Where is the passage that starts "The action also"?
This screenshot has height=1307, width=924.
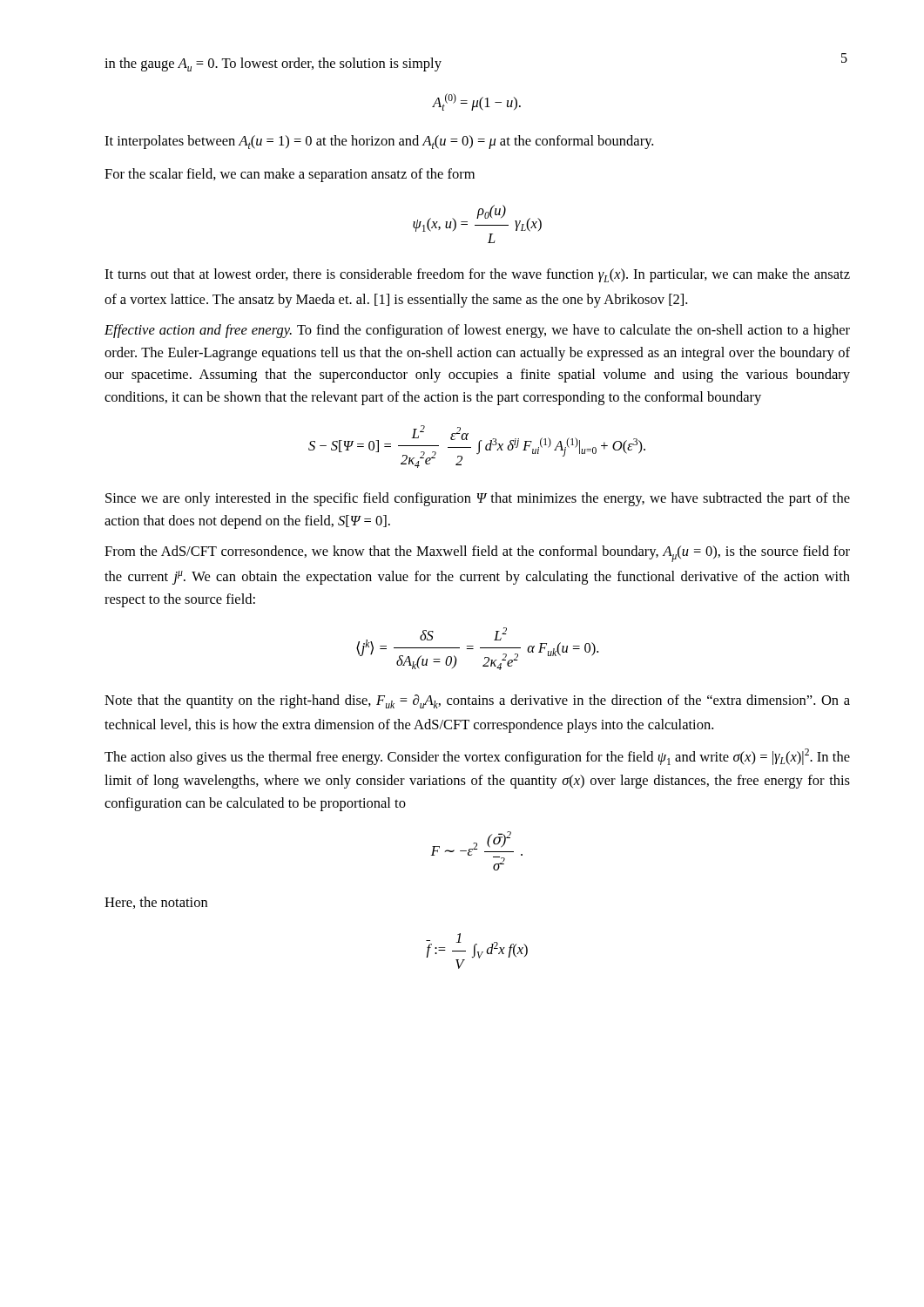[x=477, y=779]
